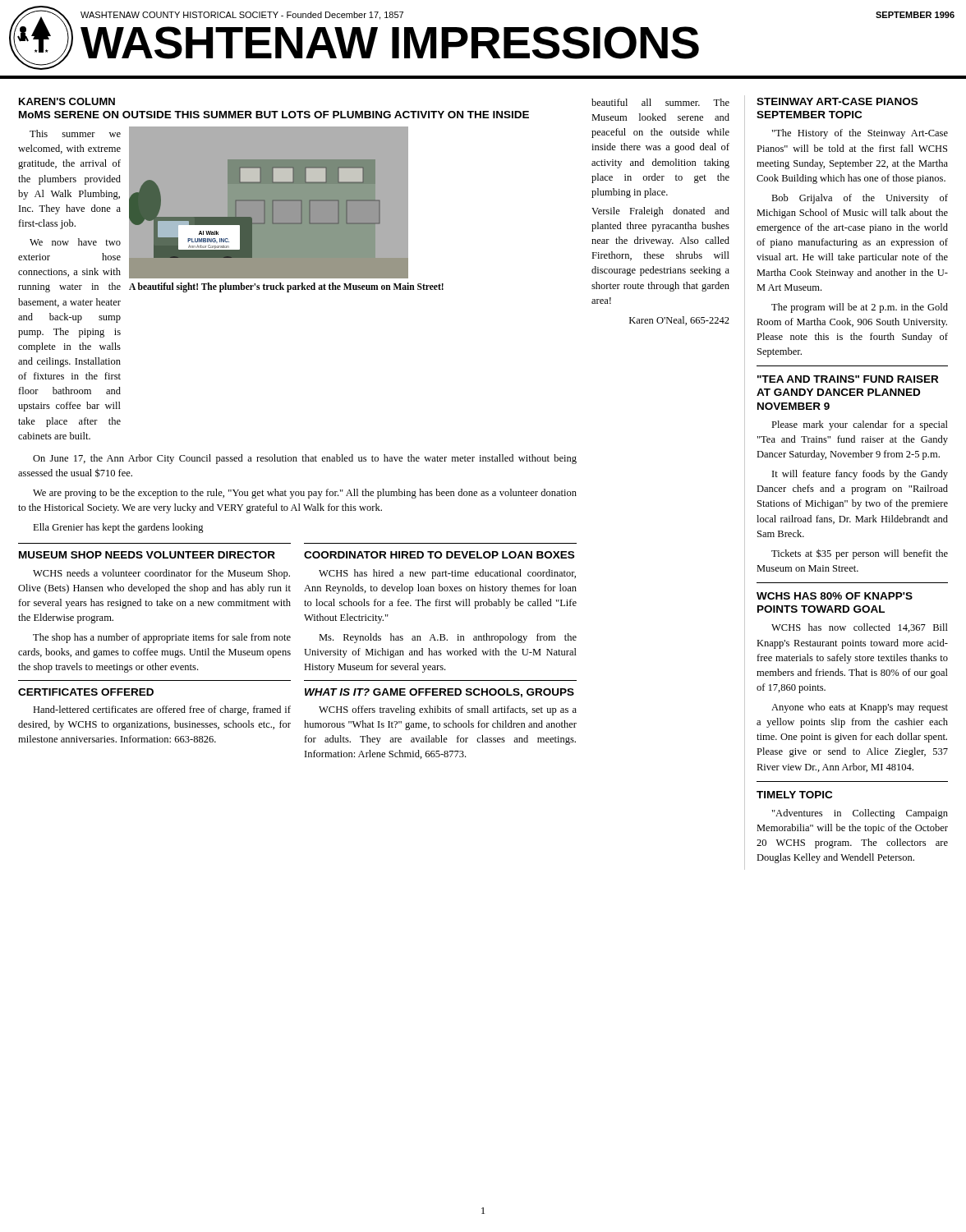The height and width of the screenshot is (1232, 966).
Task: Click on the text block starting "Hand-lettered certificates are offered"
Action: tap(154, 724)
